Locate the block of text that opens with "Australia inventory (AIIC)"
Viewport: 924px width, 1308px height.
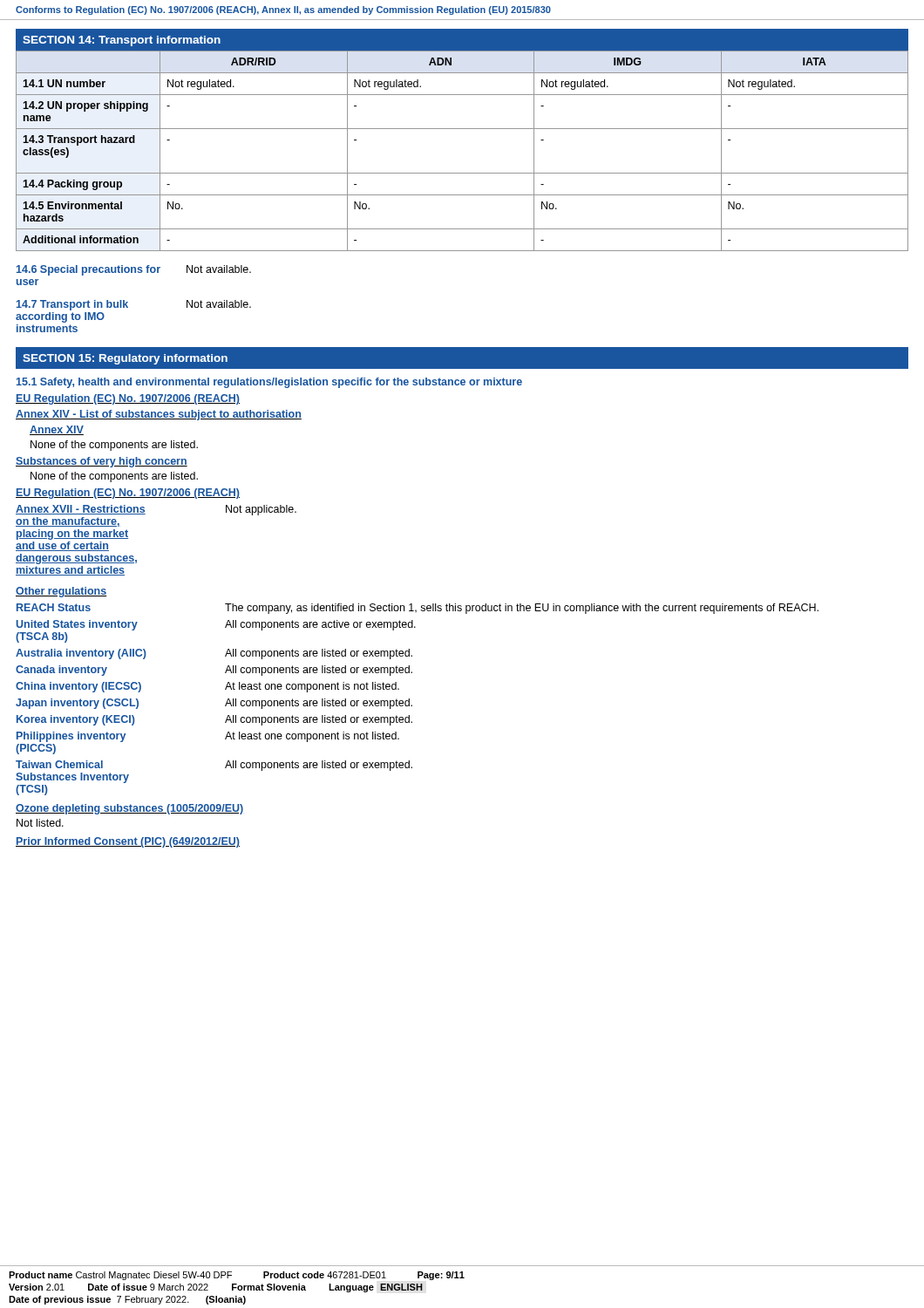pos(215,653)
